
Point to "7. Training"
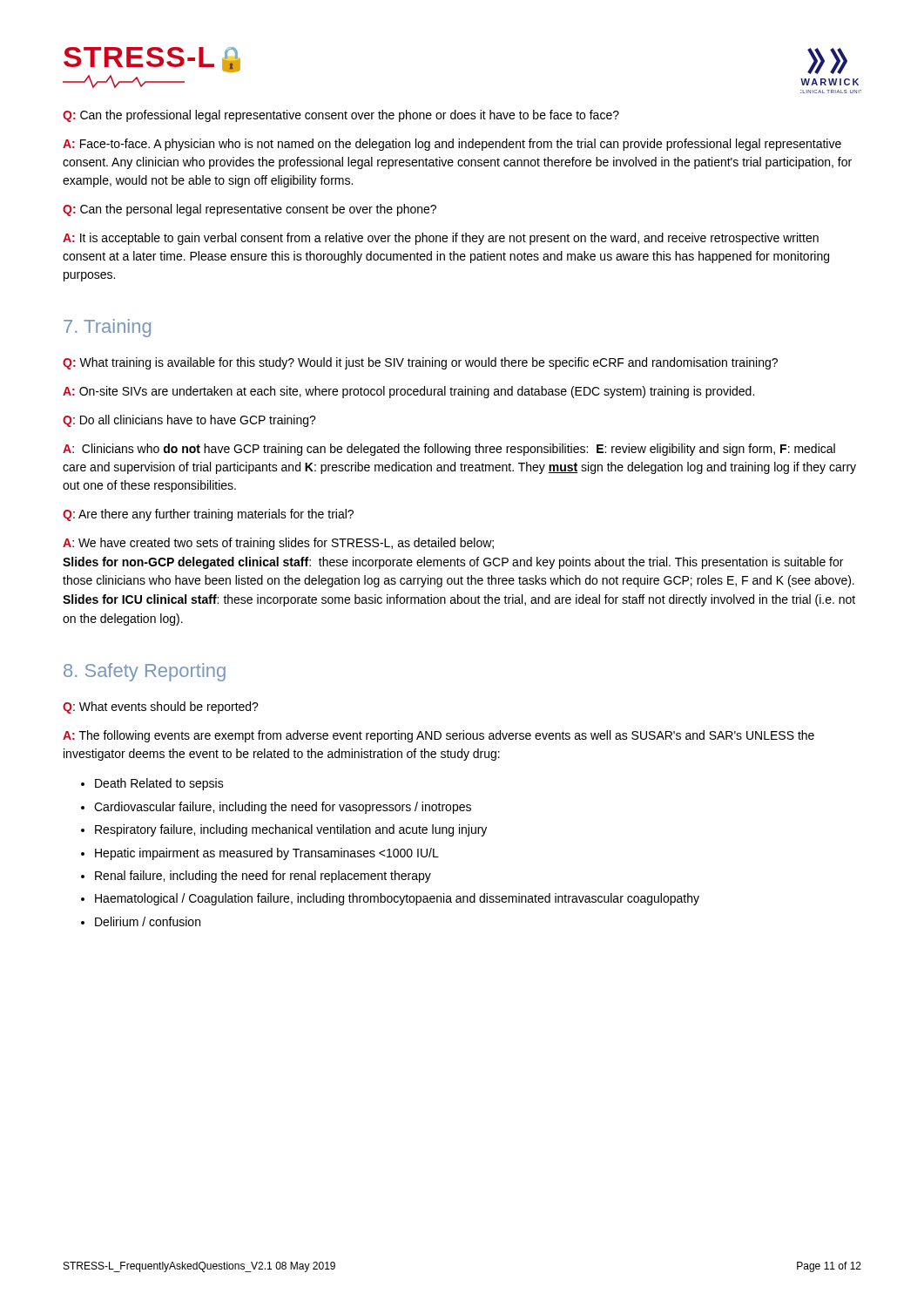click(x=107, y=328)
